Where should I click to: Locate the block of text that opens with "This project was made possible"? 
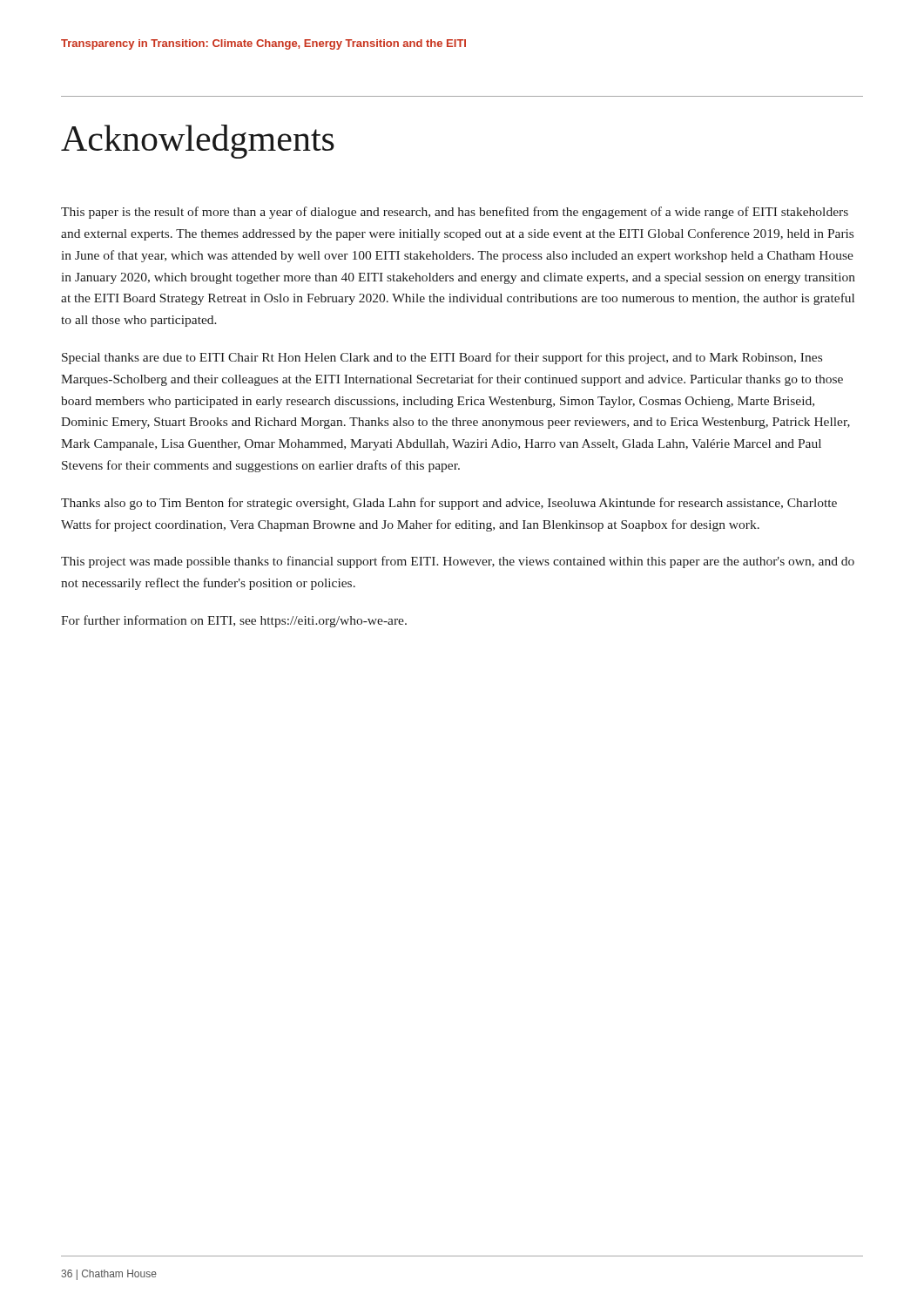point(458,572)
